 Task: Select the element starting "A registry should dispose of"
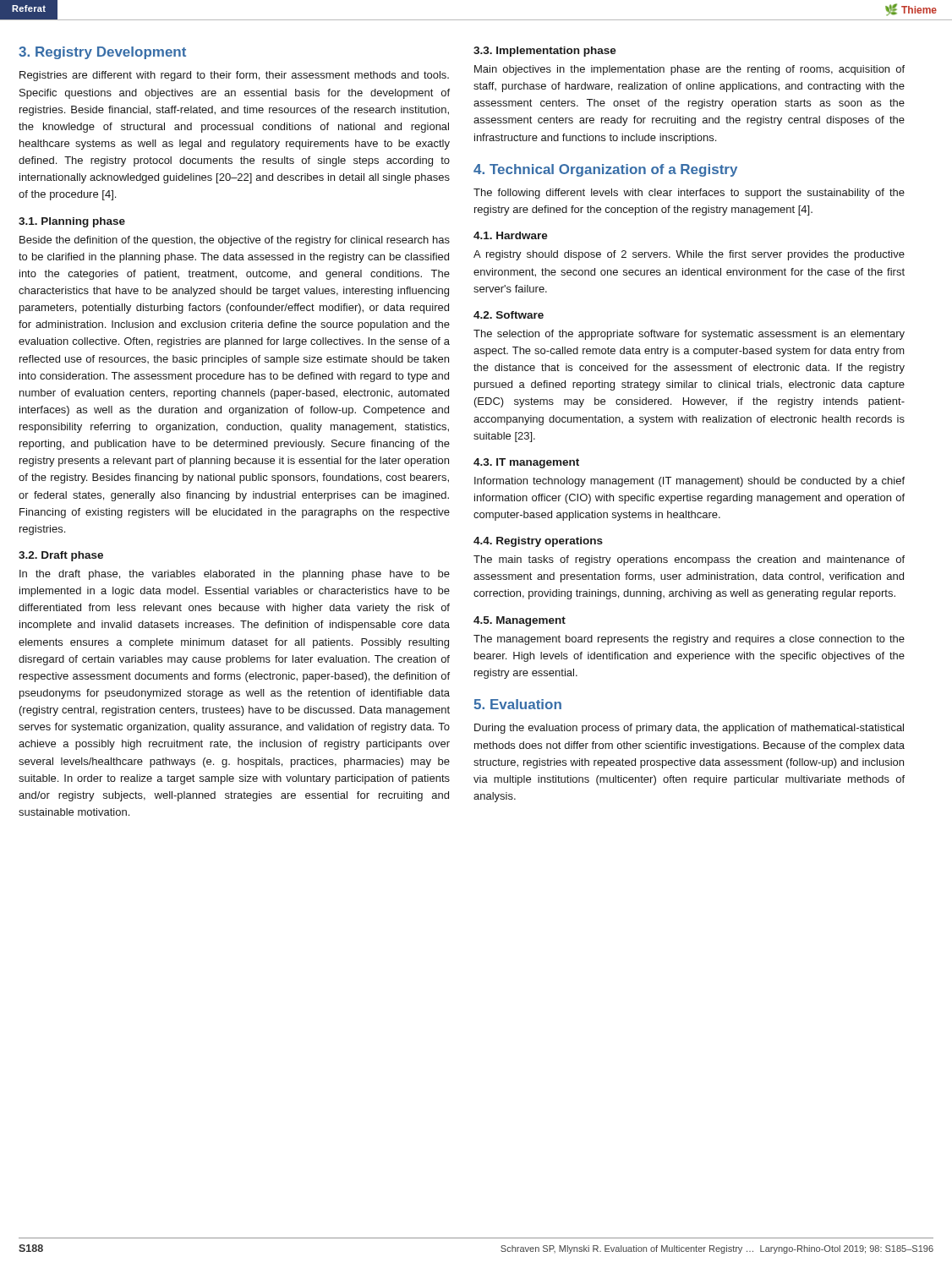[x=689, y=272]
